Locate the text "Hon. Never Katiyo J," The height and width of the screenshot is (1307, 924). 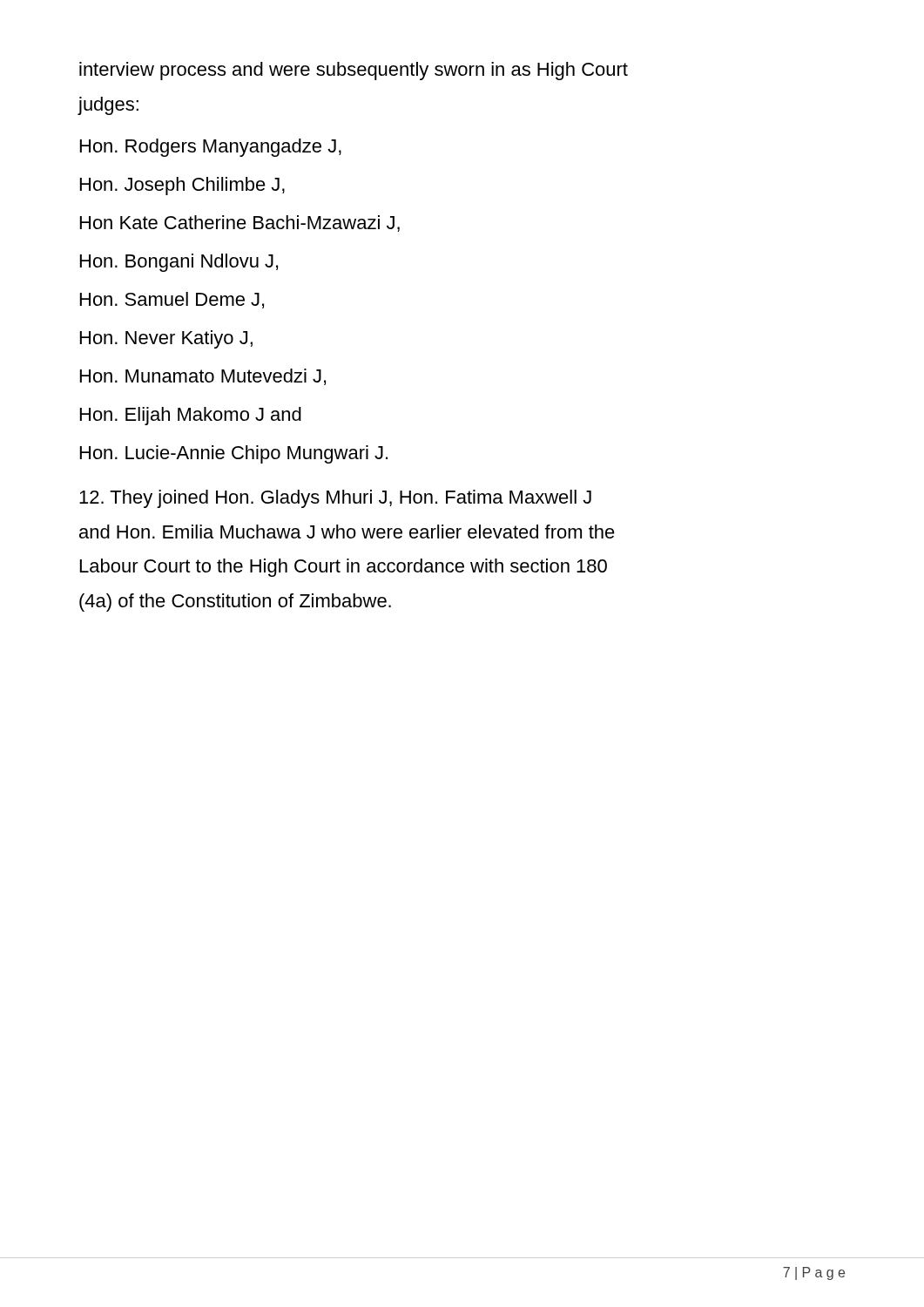166,338
